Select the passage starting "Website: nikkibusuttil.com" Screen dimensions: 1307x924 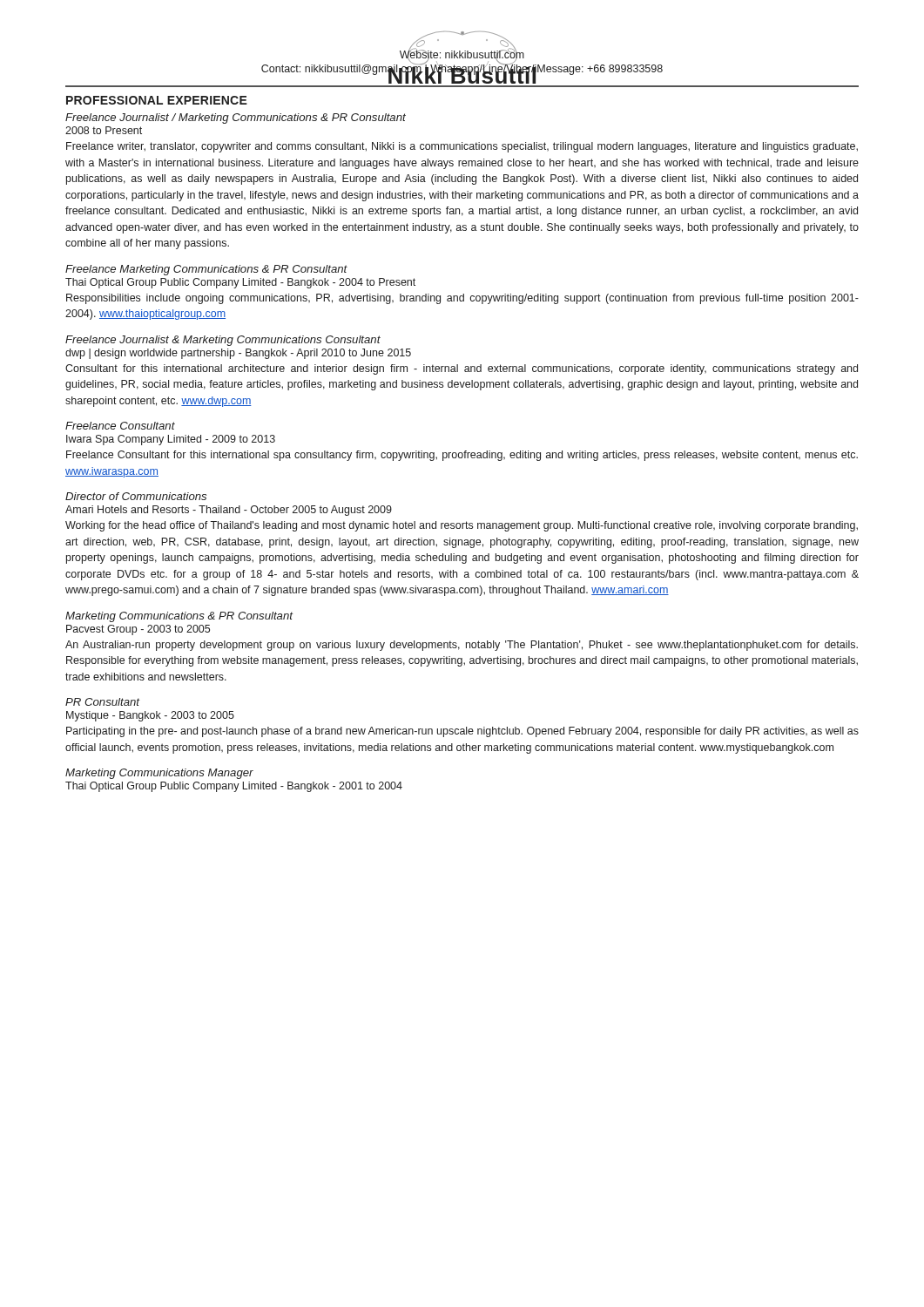[462, 55]
